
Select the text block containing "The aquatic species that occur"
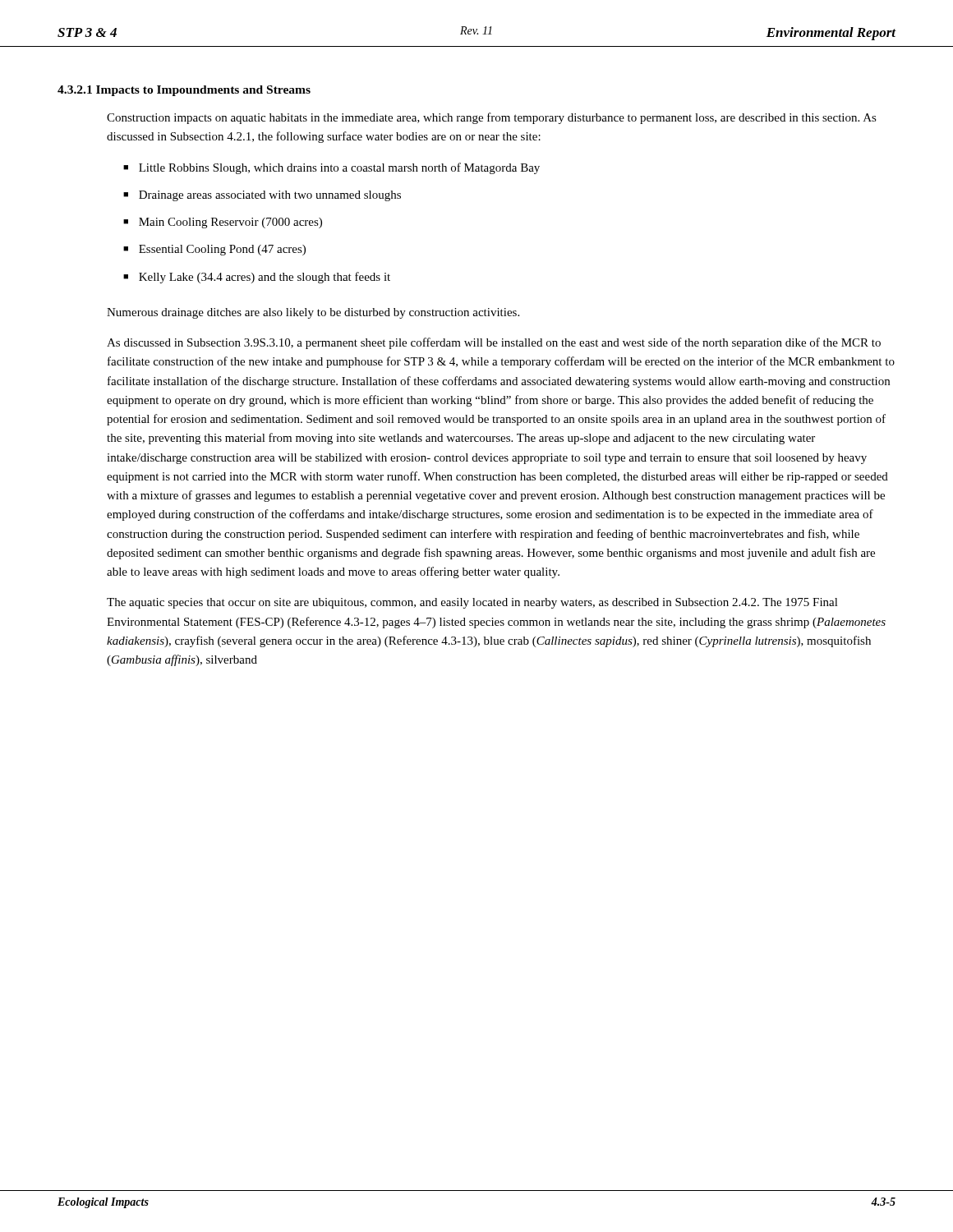[x=496, y=631]
